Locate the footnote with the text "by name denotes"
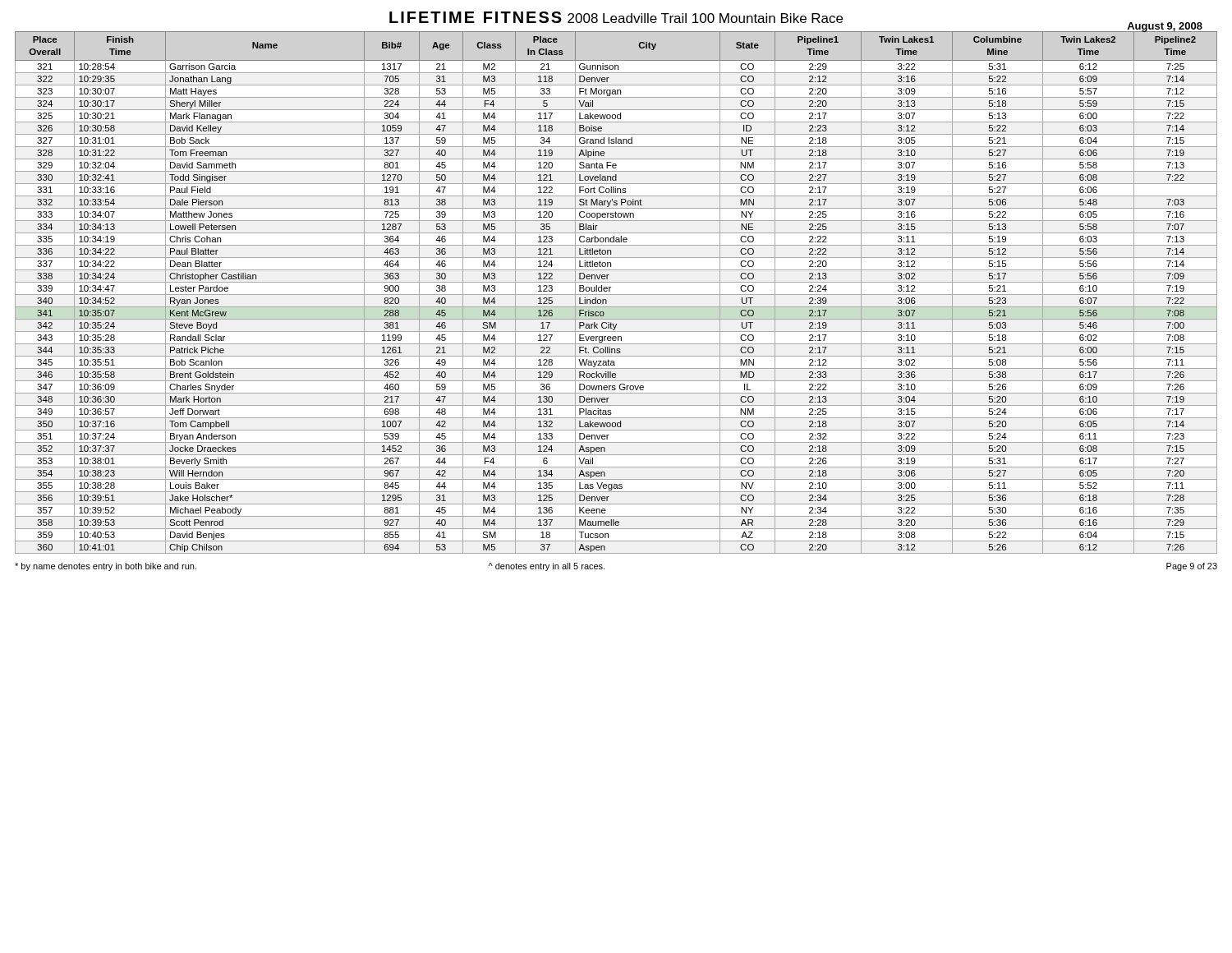 tap(106, 566)
